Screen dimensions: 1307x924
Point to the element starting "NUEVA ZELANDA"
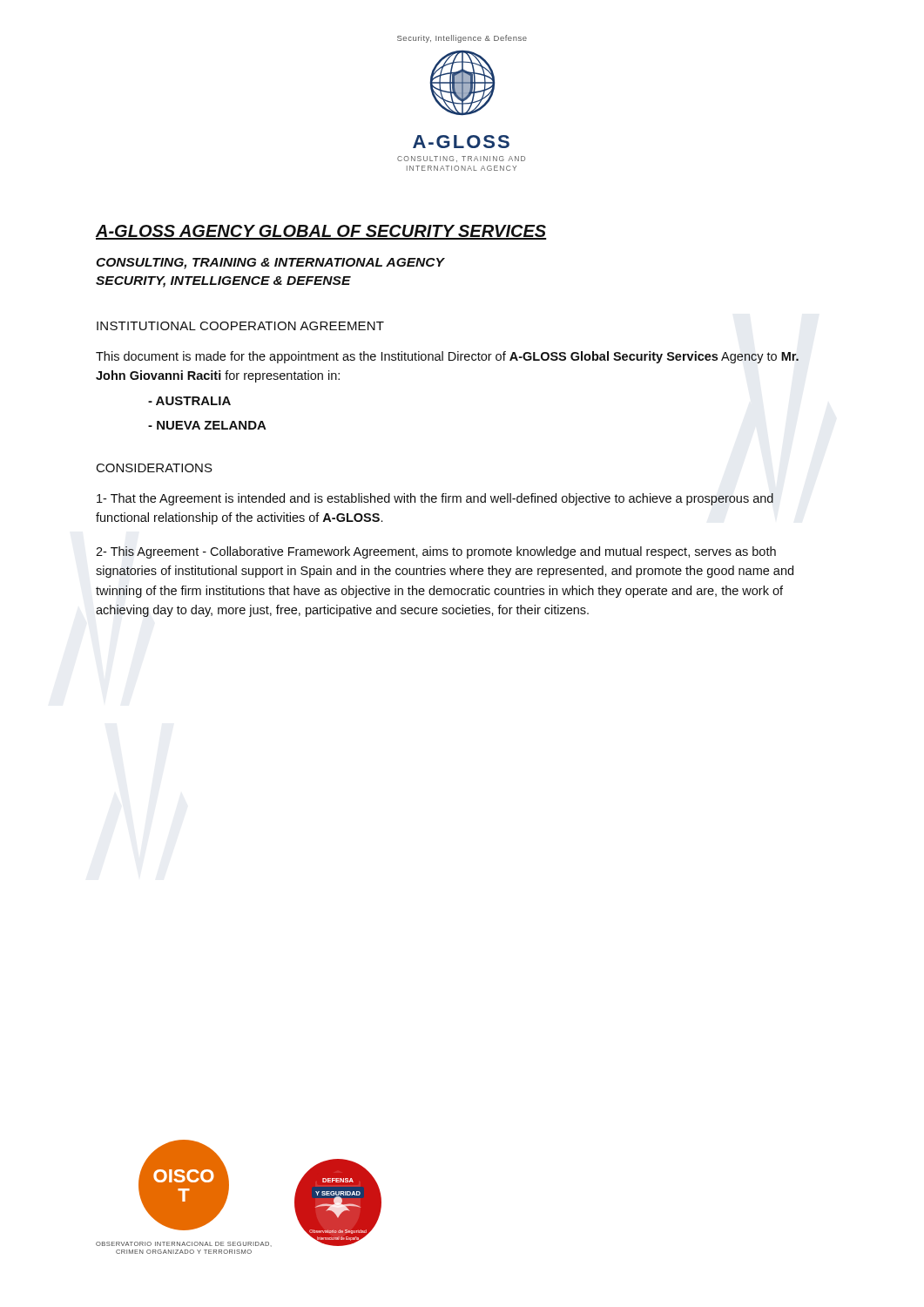207,425
